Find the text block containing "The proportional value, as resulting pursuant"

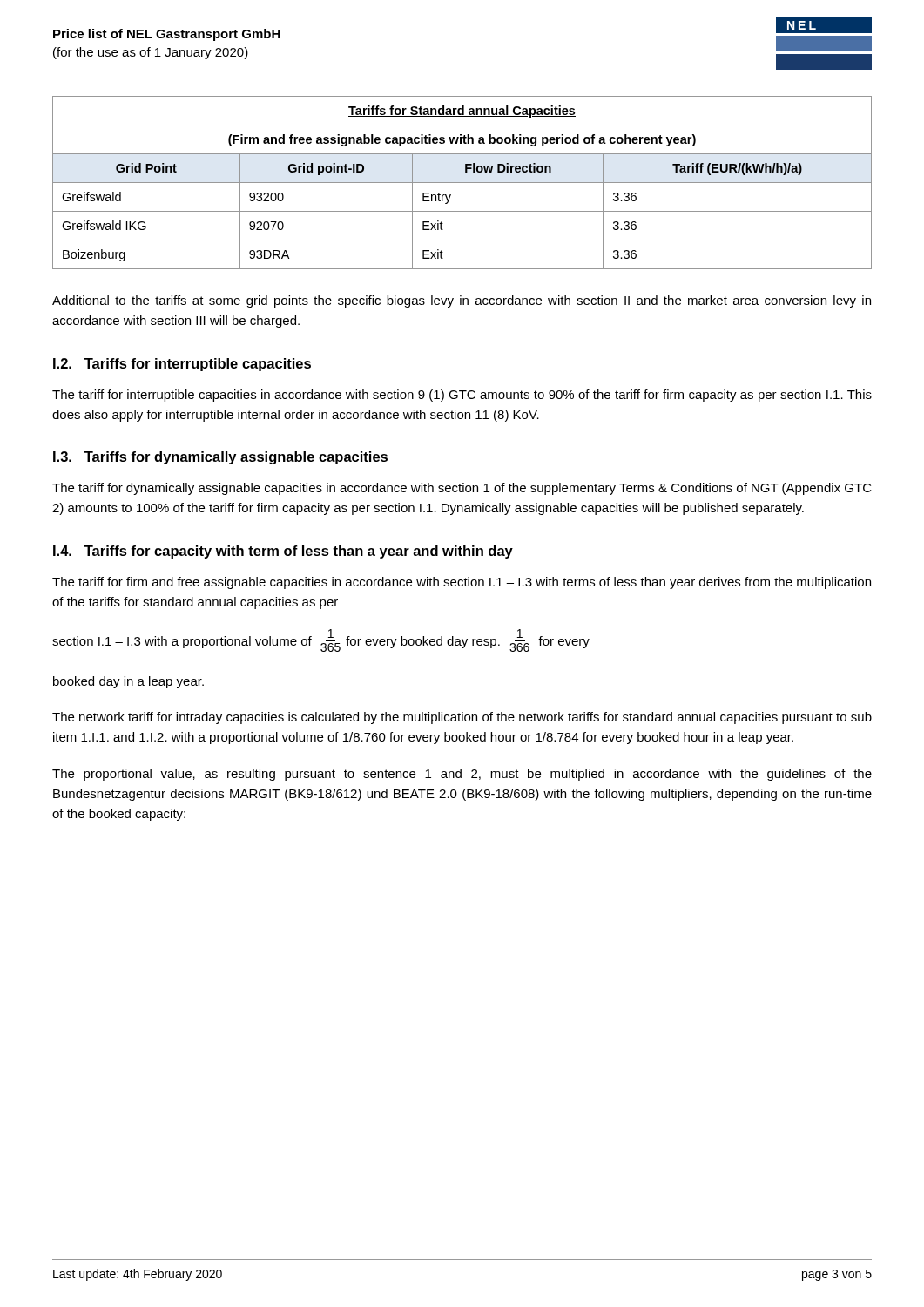[462, 793]
